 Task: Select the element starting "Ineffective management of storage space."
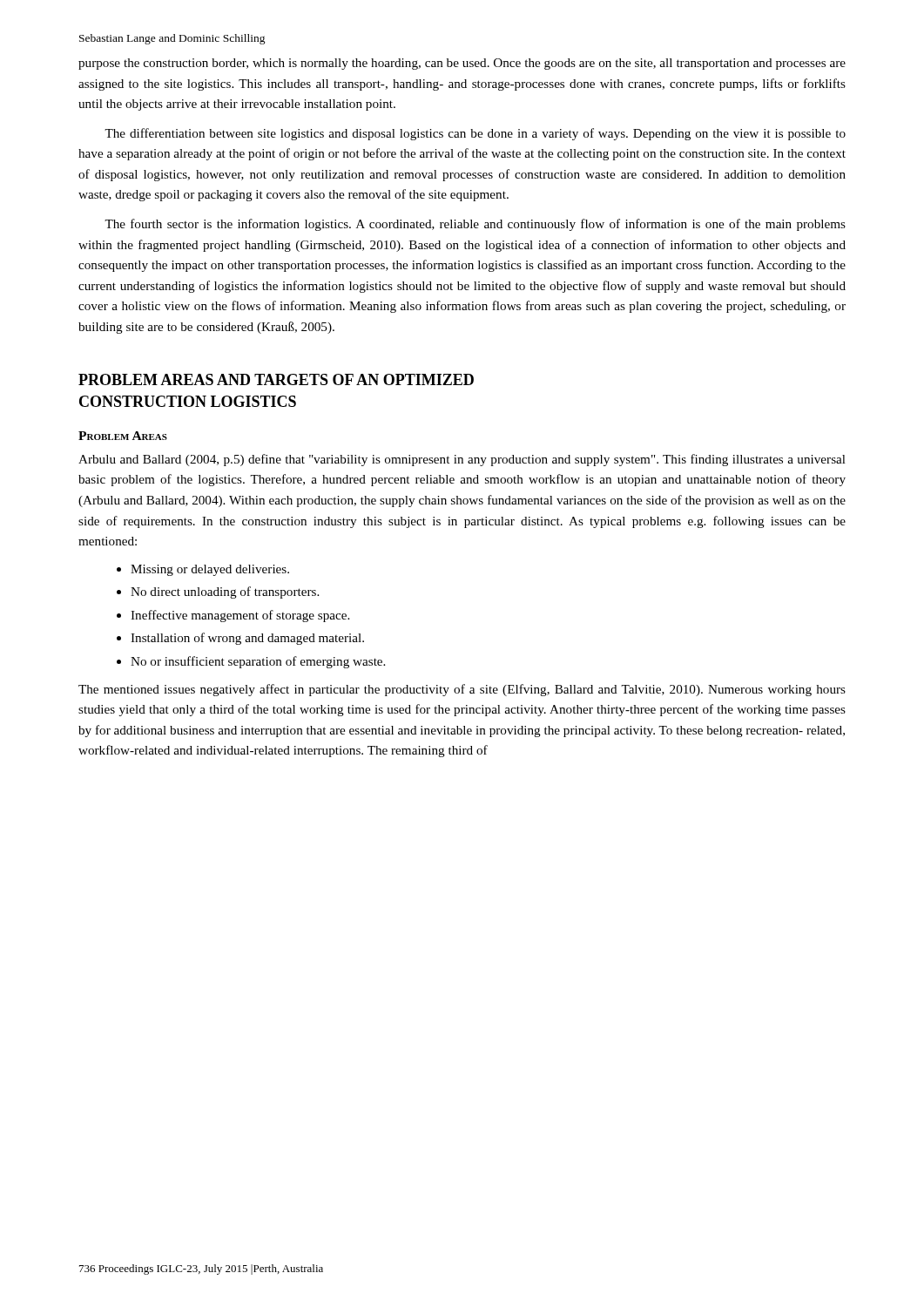241,615
